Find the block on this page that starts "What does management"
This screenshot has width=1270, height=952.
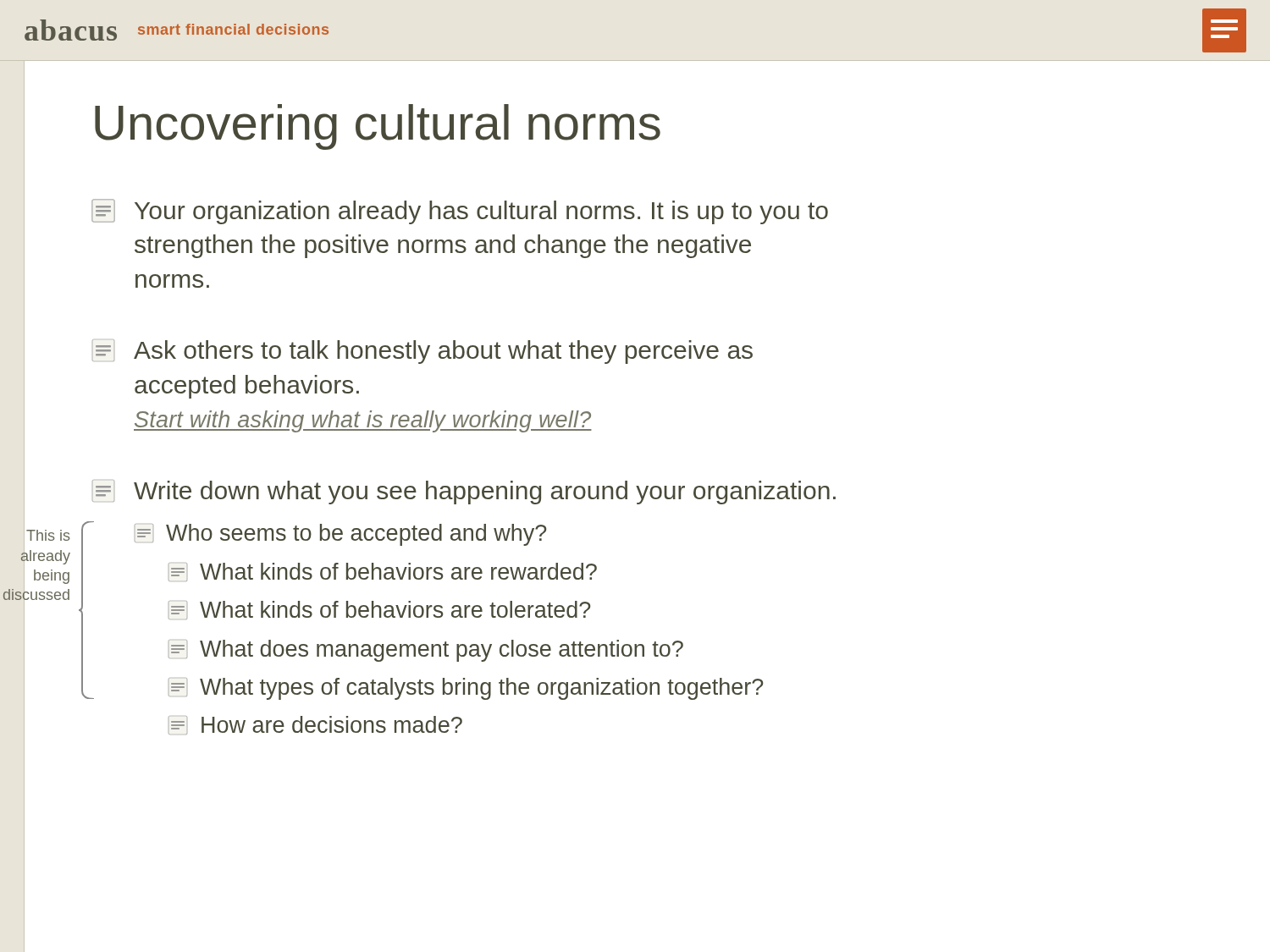click(x=426, y=650)
